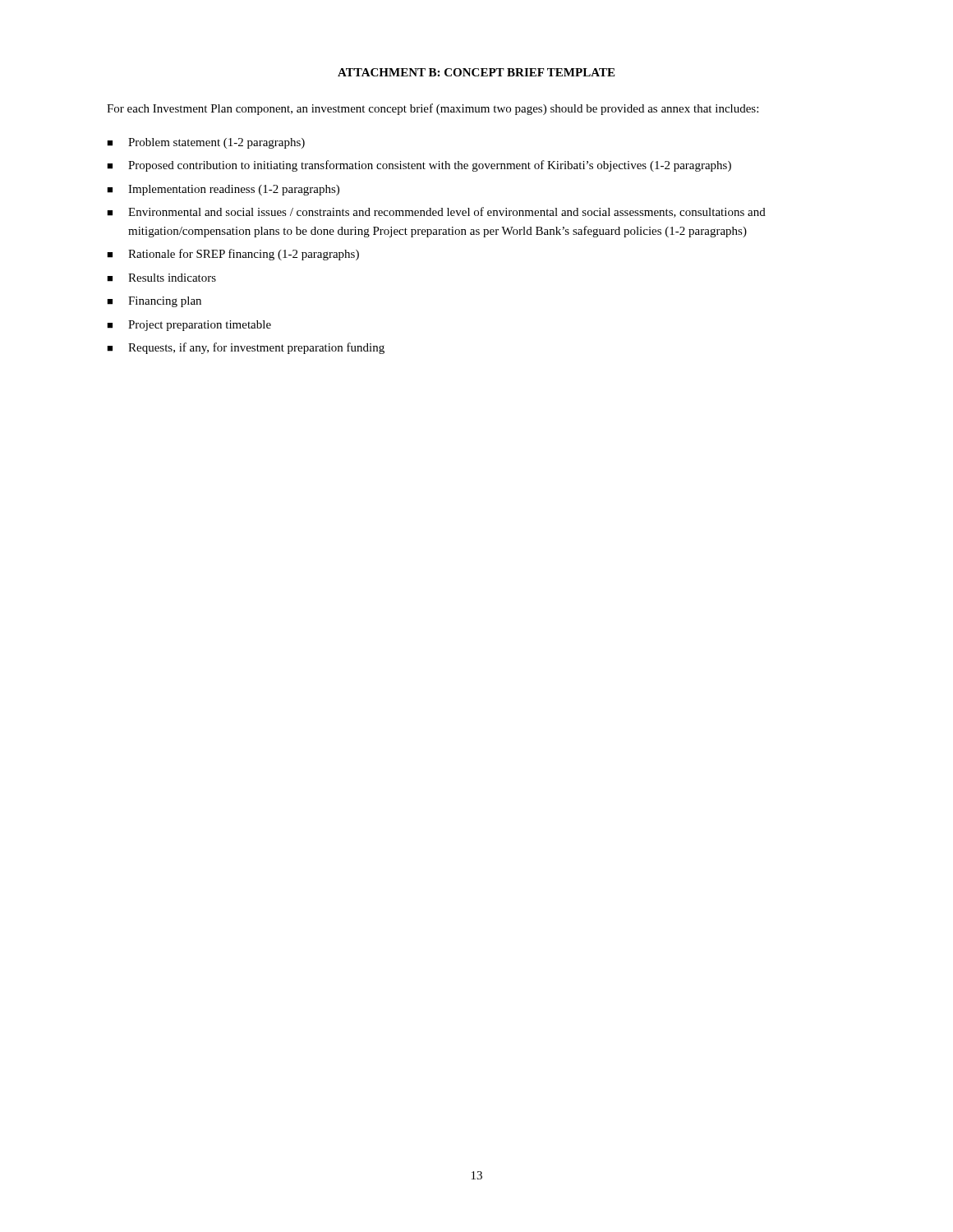Find the block starting "■ Results indicators"
This screenshot has height=1232, width=953.
161,278
